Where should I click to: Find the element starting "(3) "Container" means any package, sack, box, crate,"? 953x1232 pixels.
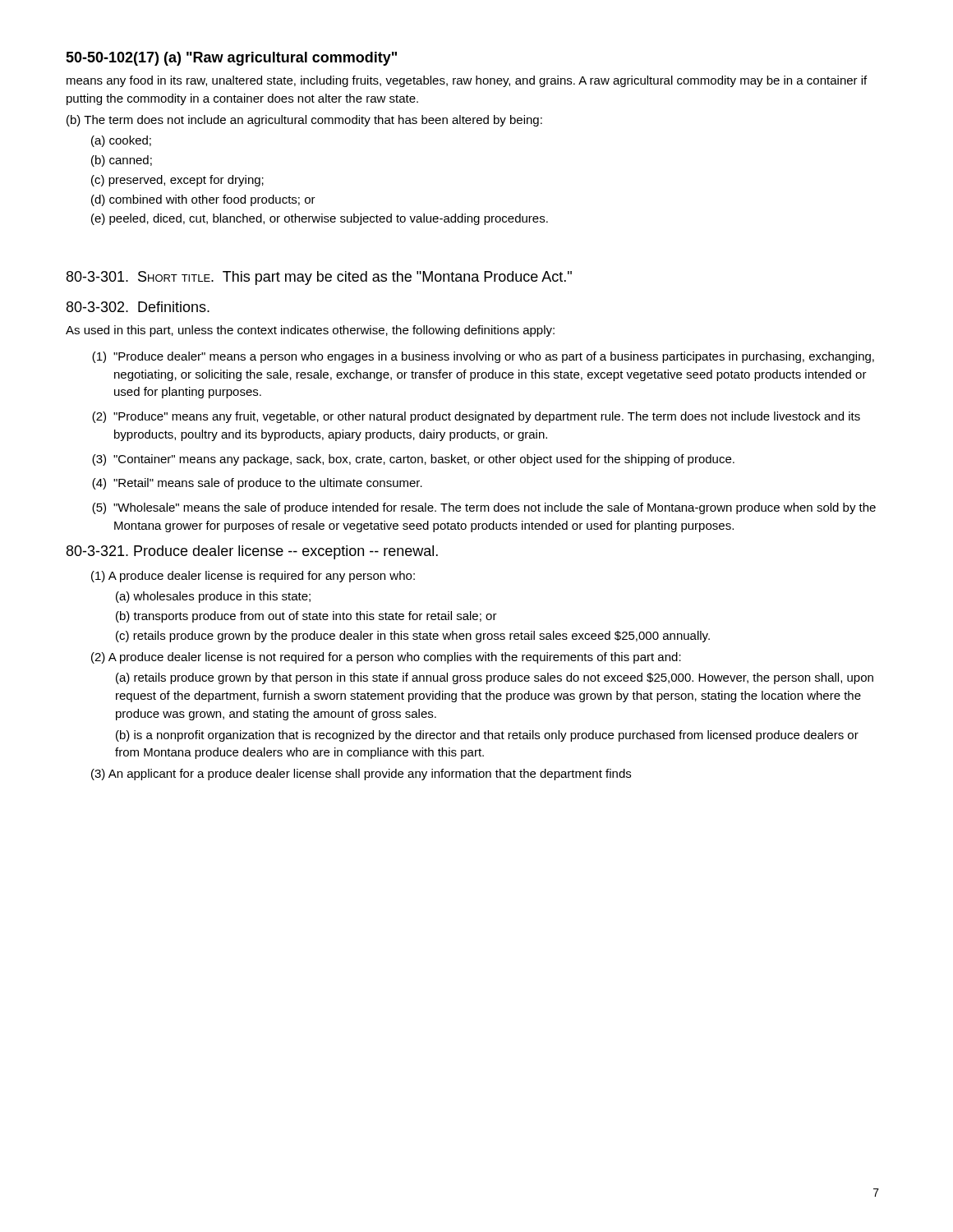(472, 459)
